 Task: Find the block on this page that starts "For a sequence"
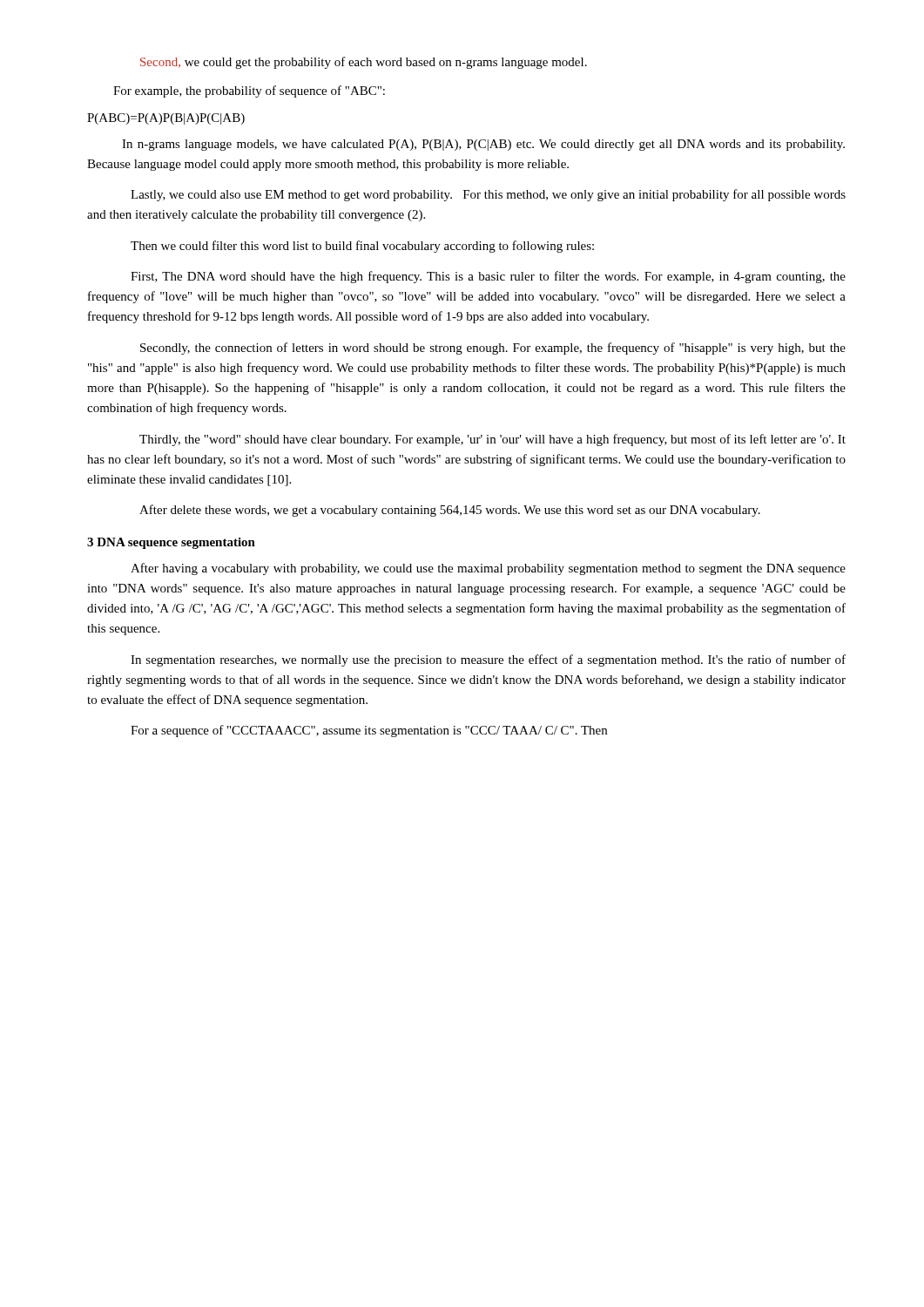tap(369, 730)
